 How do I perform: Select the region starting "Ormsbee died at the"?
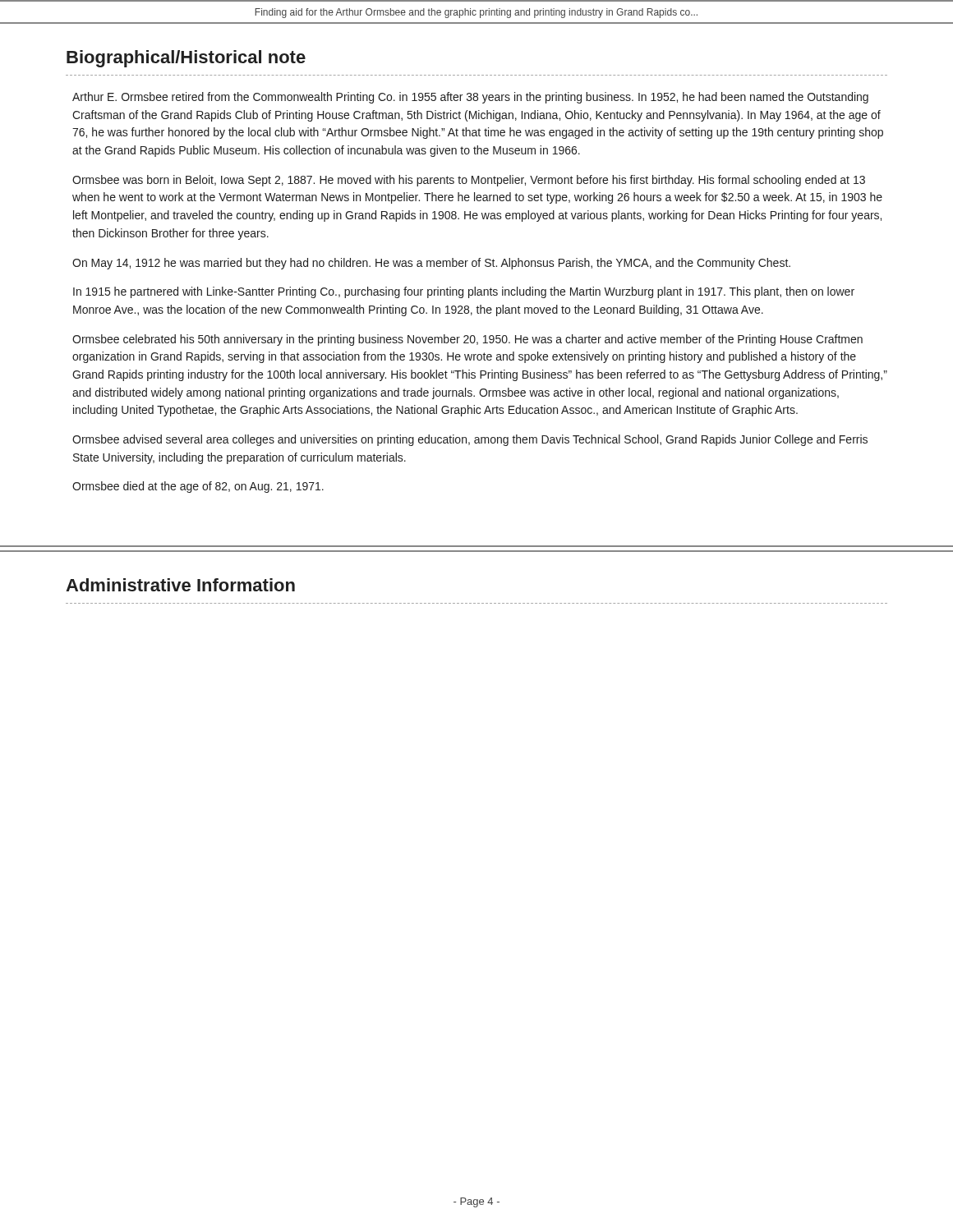tap(198, 487)
